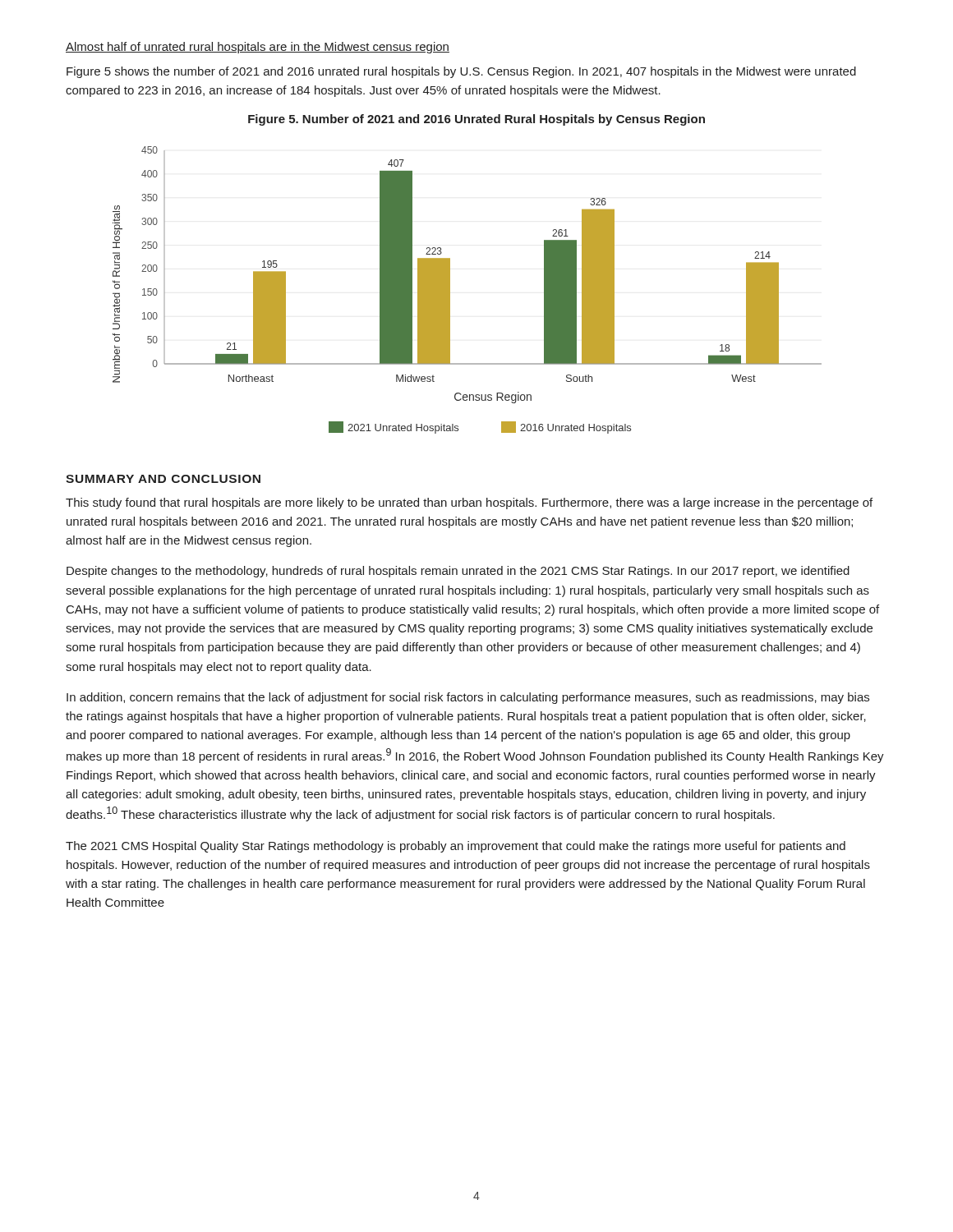Find the block on this page that starts "Figure 5 shows the"
Viewport: 953px width, 1232px height.
click(461, 81)
